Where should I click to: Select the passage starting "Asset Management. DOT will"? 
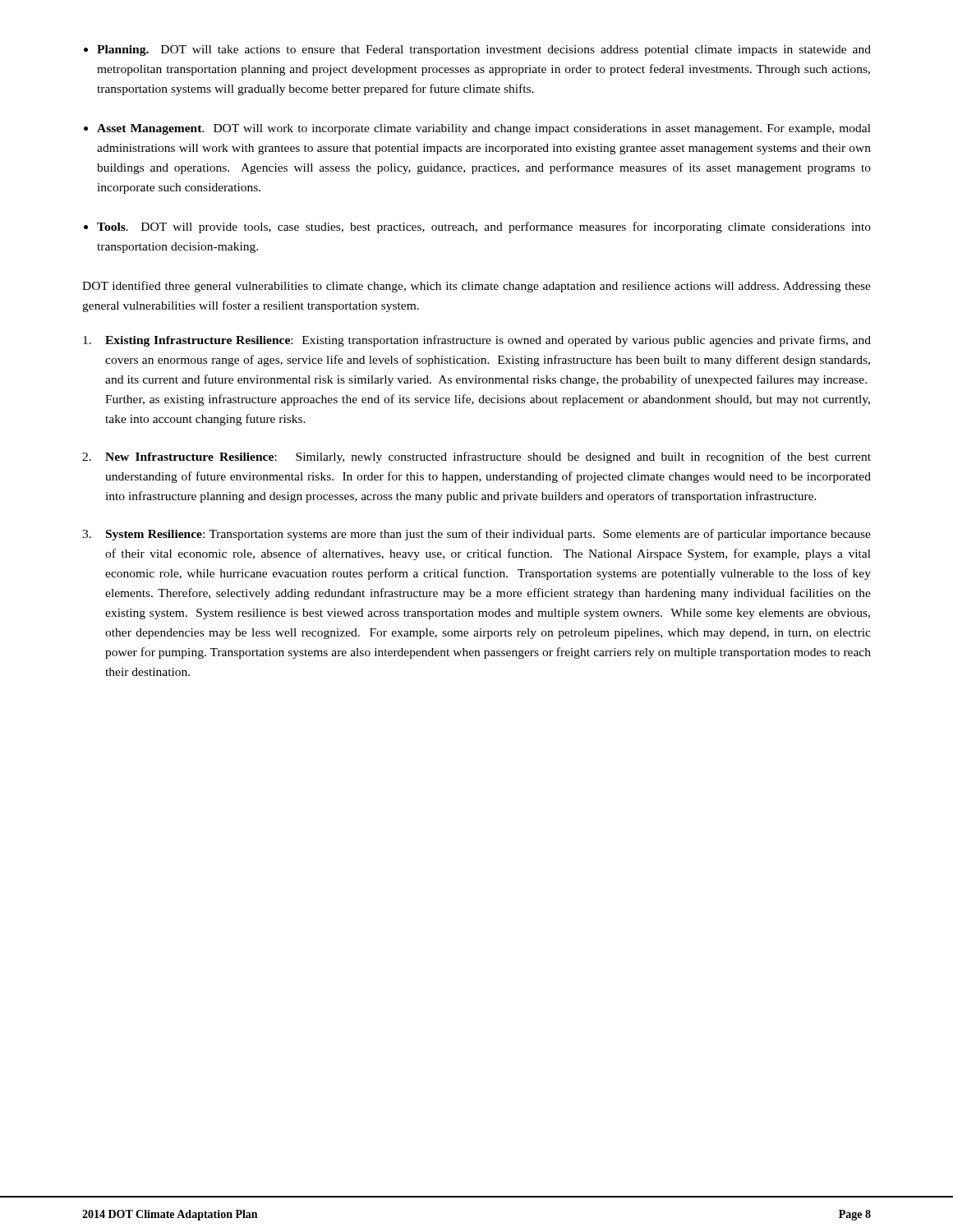[484, 157]
